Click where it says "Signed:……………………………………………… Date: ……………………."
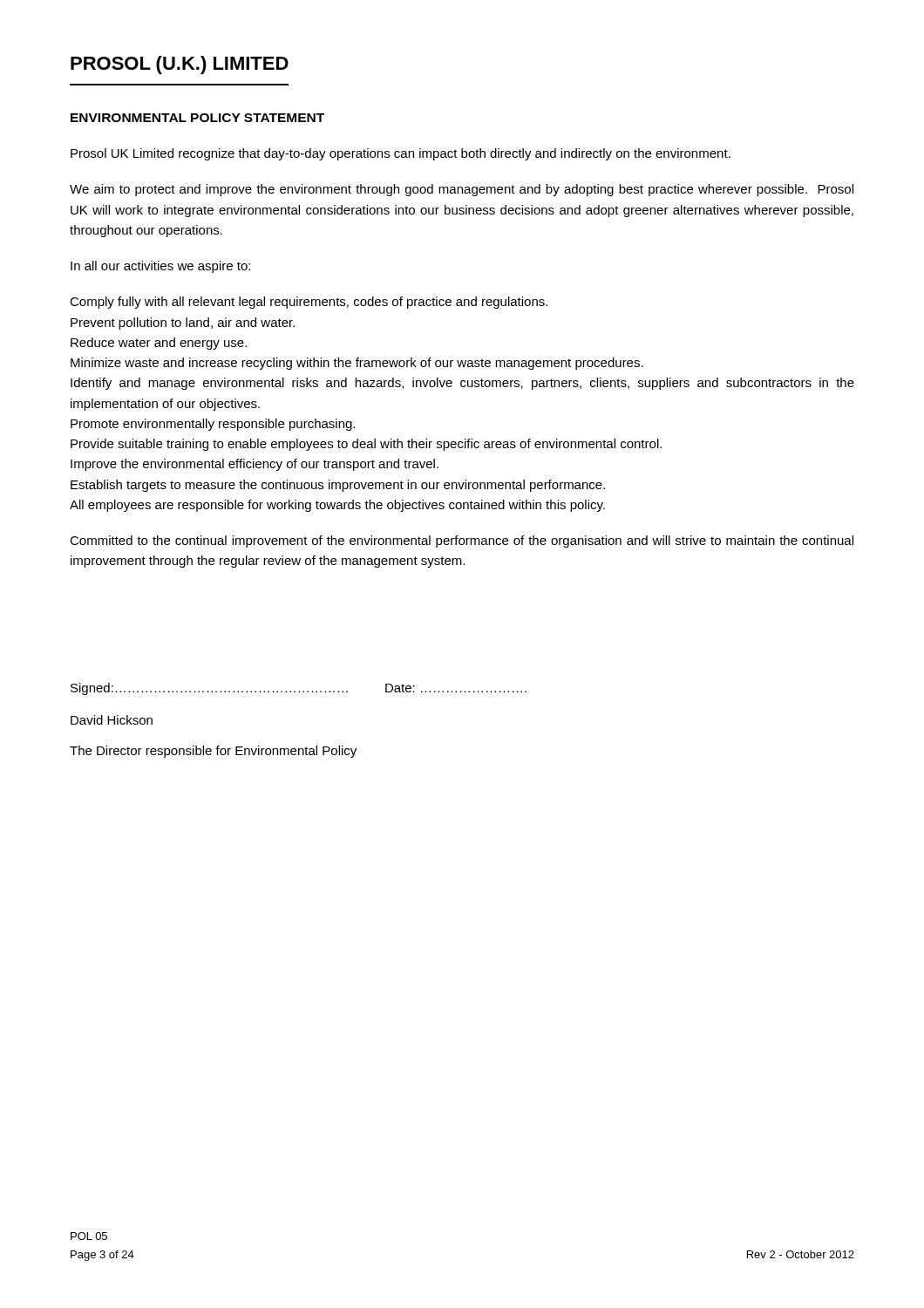The height and width of the screenshot is (1308, 924). (299, 687)
